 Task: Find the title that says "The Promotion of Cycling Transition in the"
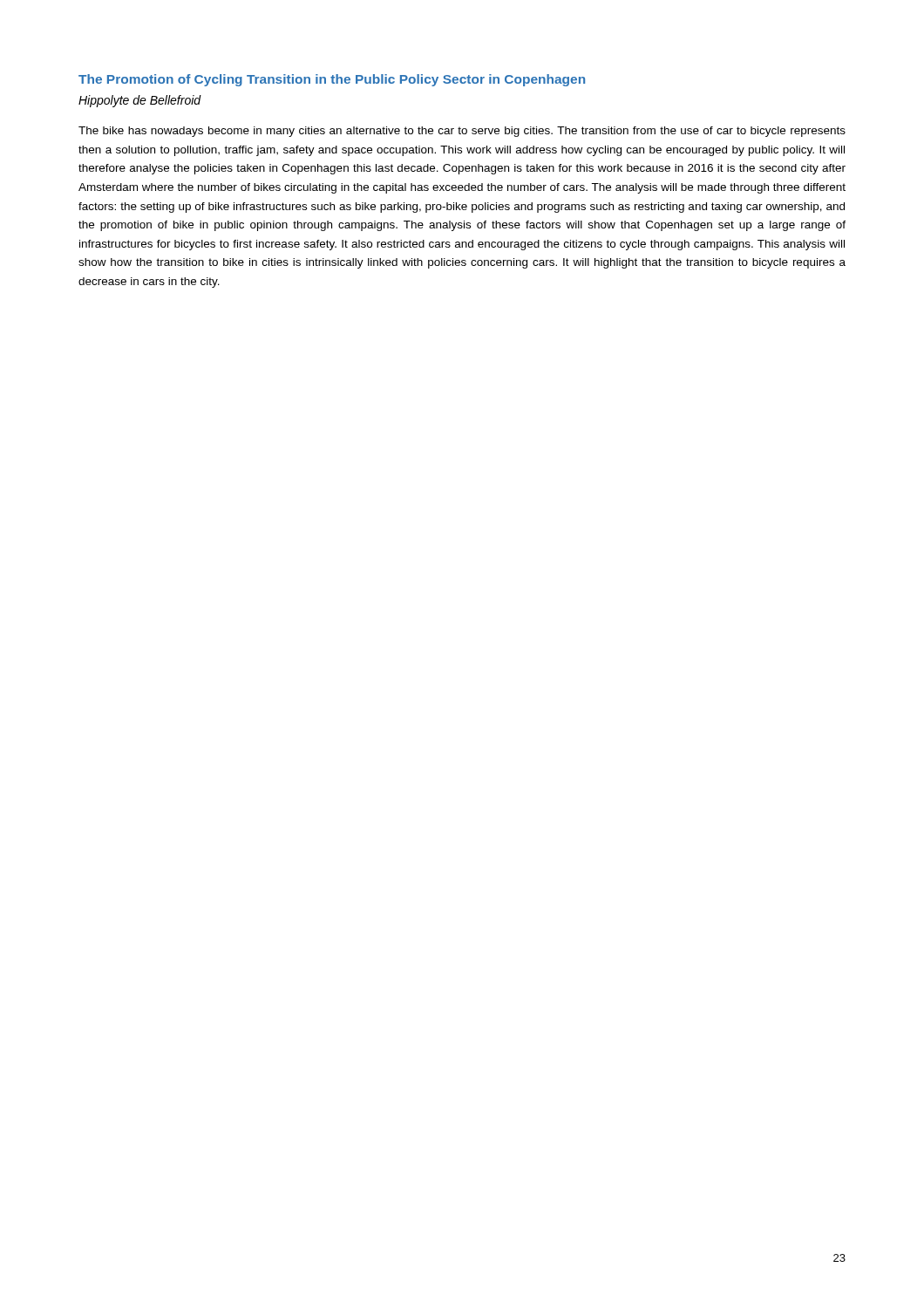pyautogui.click(x=462, y=79)
